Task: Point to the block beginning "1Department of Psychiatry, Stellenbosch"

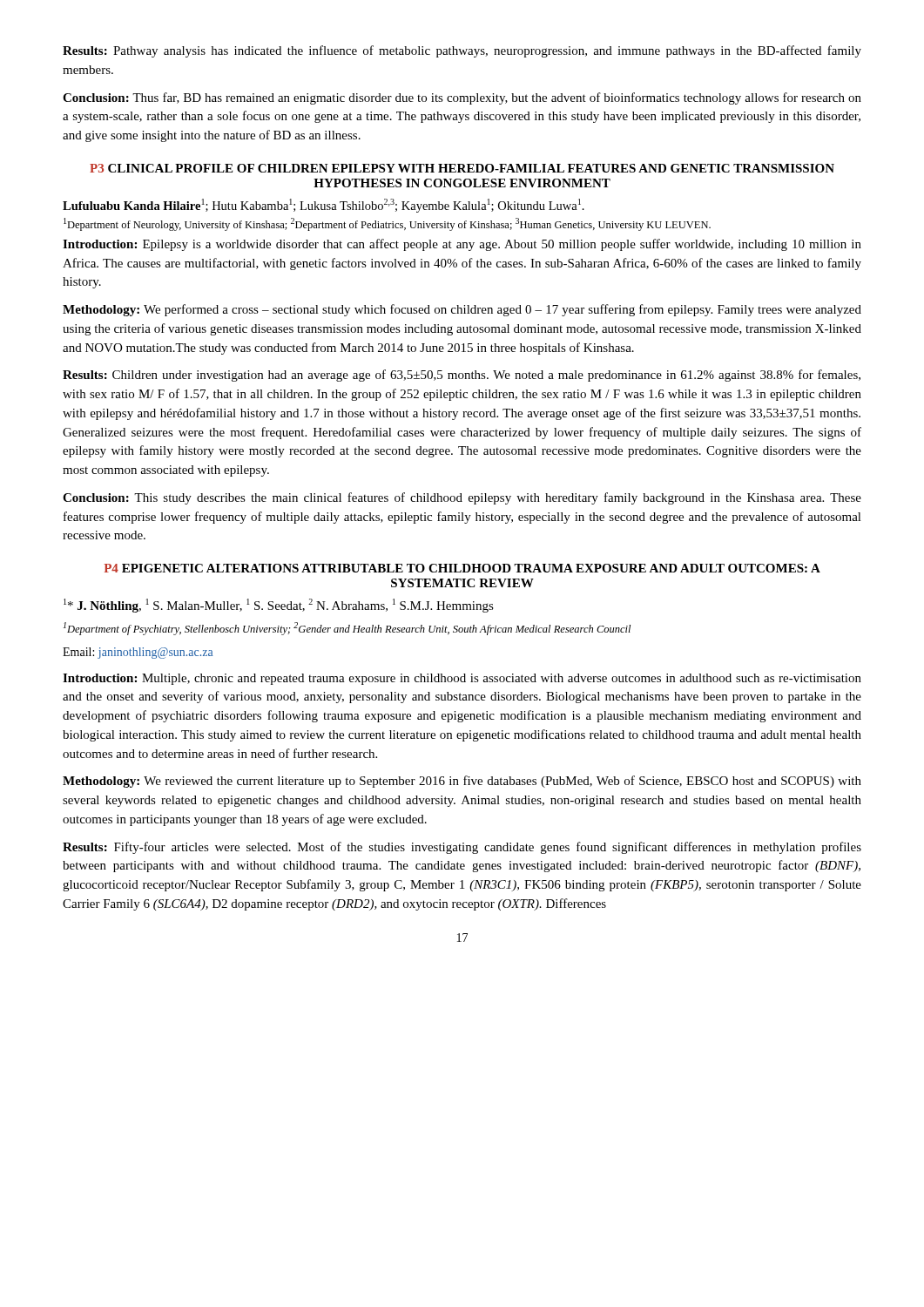Action: (x=462, y=628)
